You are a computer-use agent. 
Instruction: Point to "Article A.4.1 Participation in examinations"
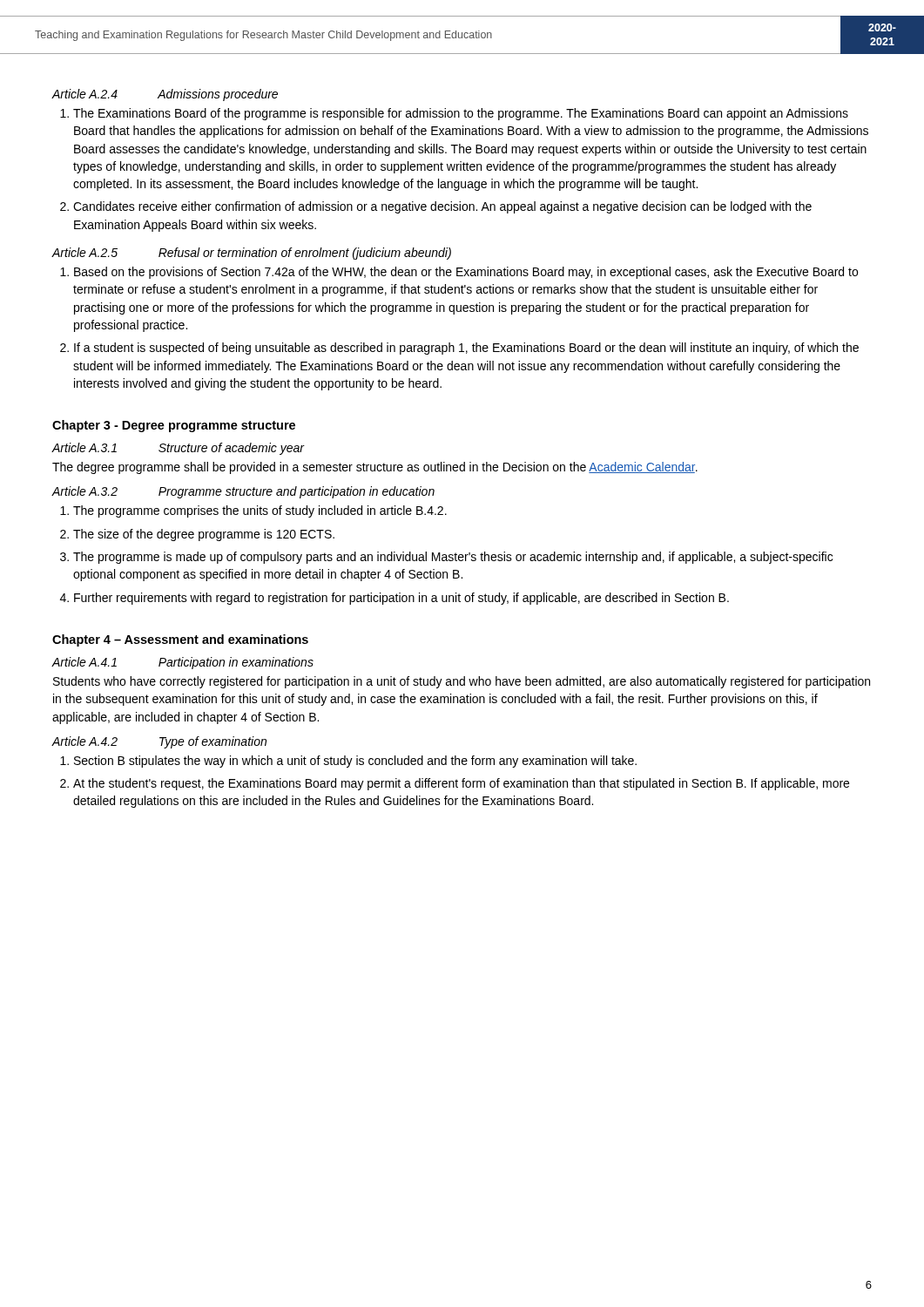(x=183, y=662)
